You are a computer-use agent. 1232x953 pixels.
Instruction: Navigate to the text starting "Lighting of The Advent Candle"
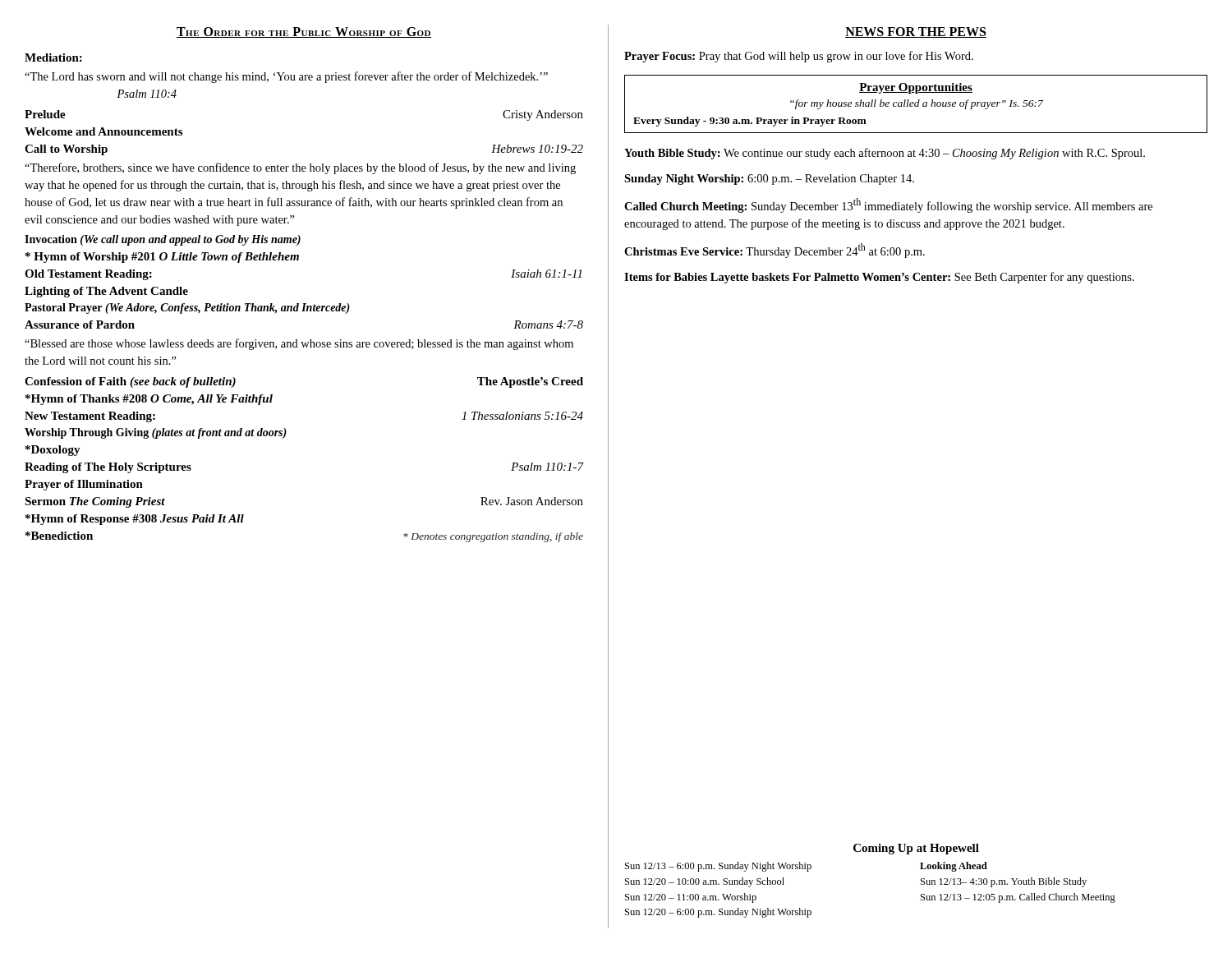coord(106,291)
